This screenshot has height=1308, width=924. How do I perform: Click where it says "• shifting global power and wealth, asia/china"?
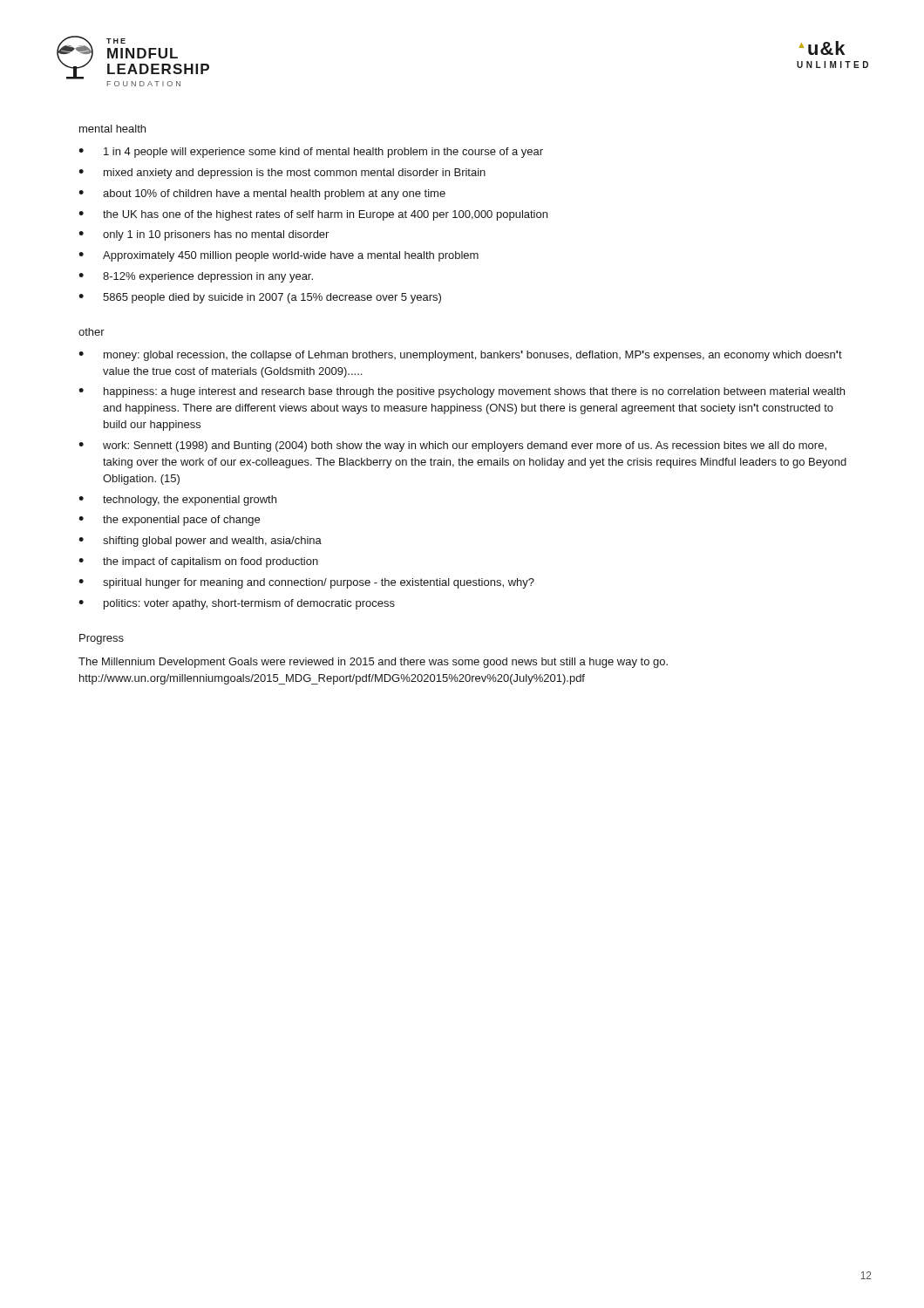(x=200, y=542)
